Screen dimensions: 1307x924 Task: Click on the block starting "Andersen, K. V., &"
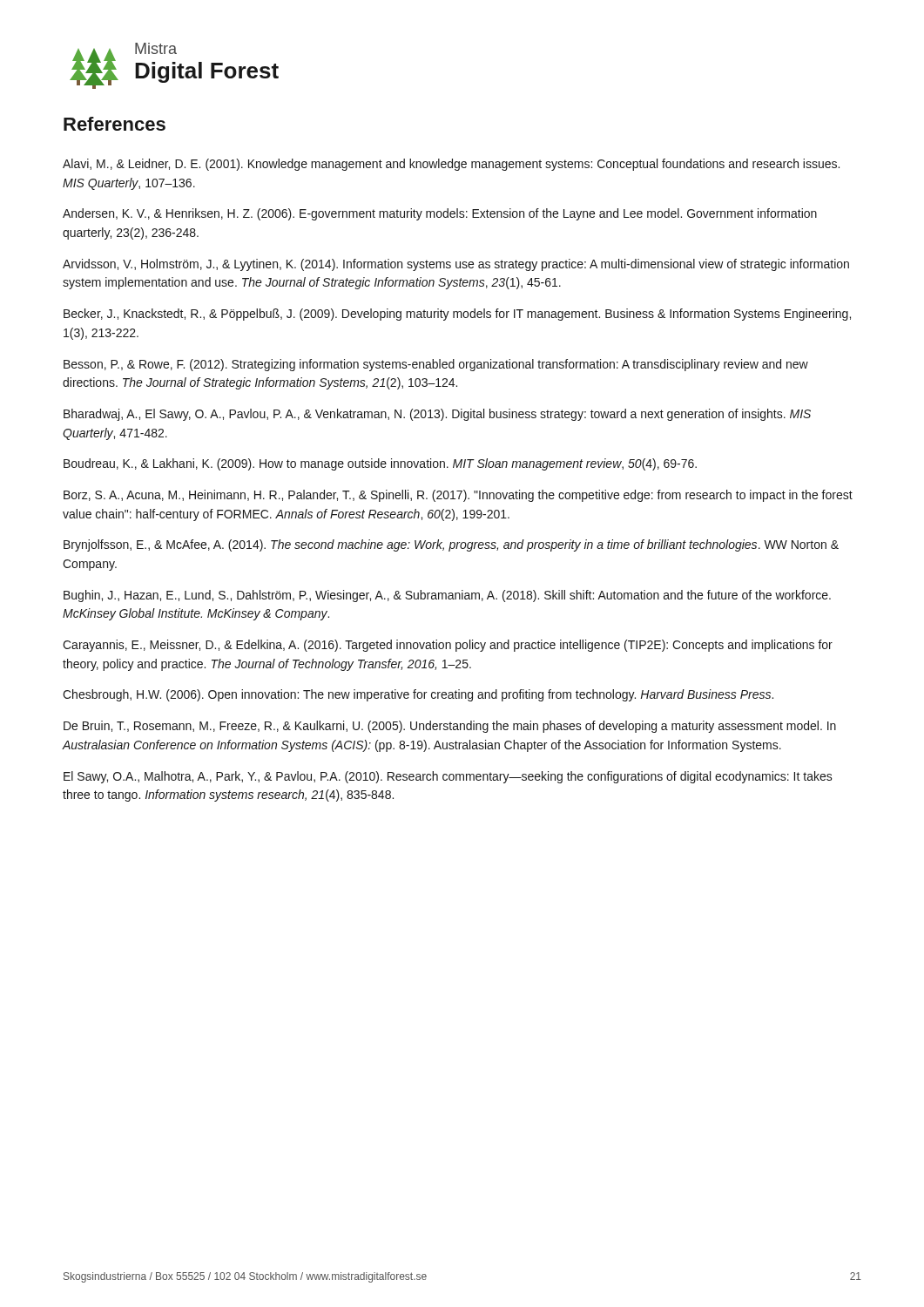click(x=440, y=223)
